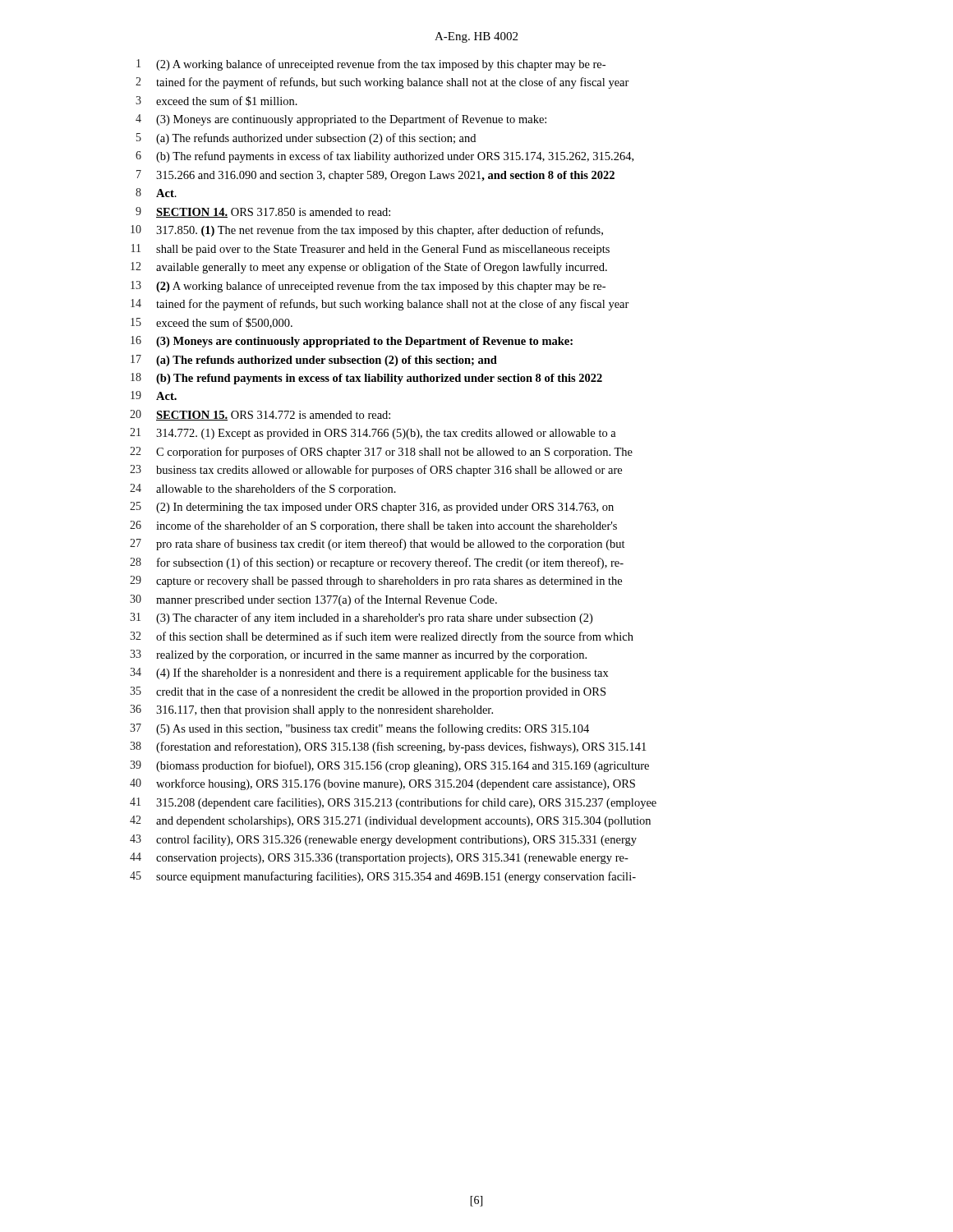This screenshot has width=953, height=1232.
Task: Locate the block starting "31 (3) The character"
Action: click(489, 636)
